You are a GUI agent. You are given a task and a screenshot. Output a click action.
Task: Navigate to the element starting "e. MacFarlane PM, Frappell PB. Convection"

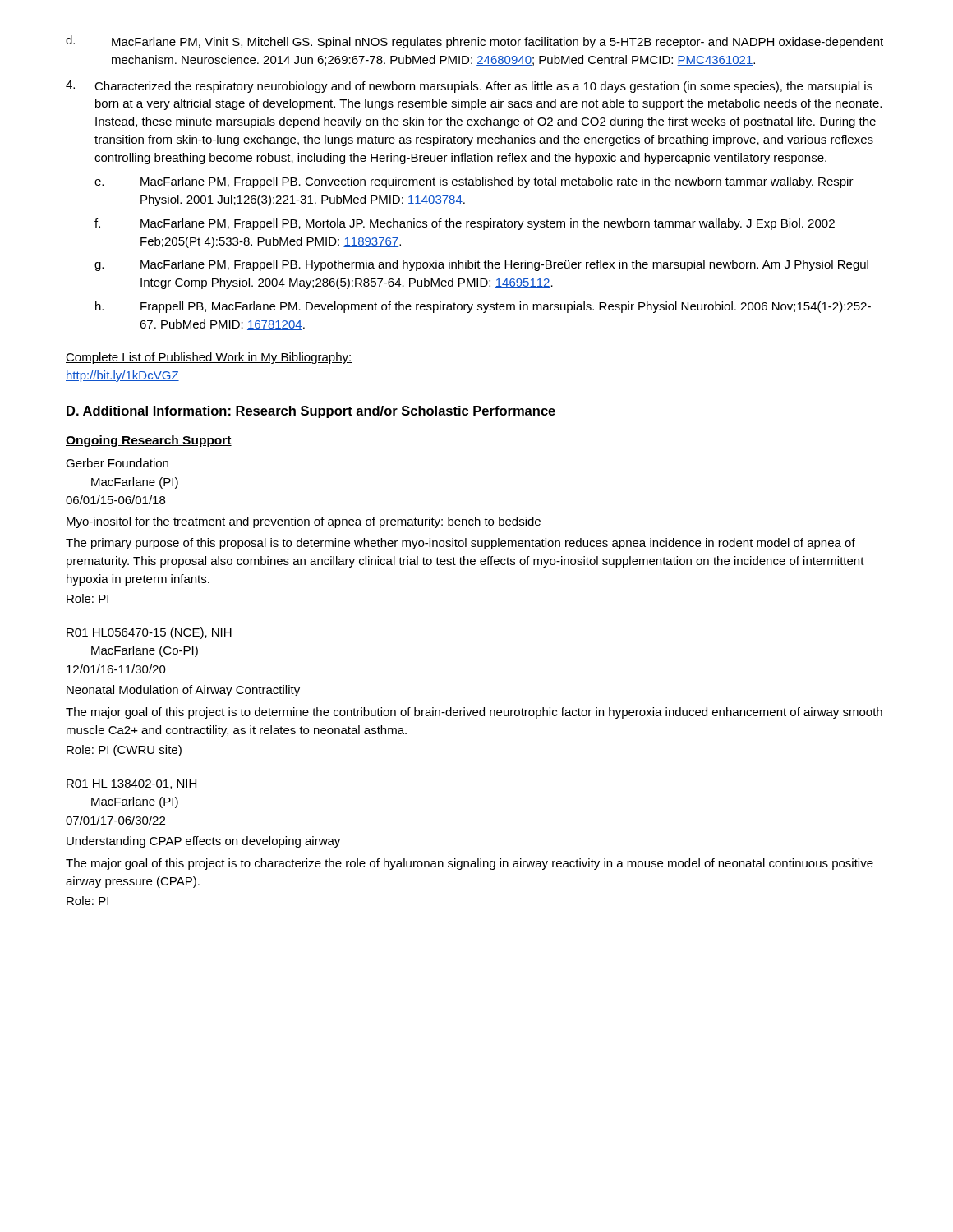491,191
